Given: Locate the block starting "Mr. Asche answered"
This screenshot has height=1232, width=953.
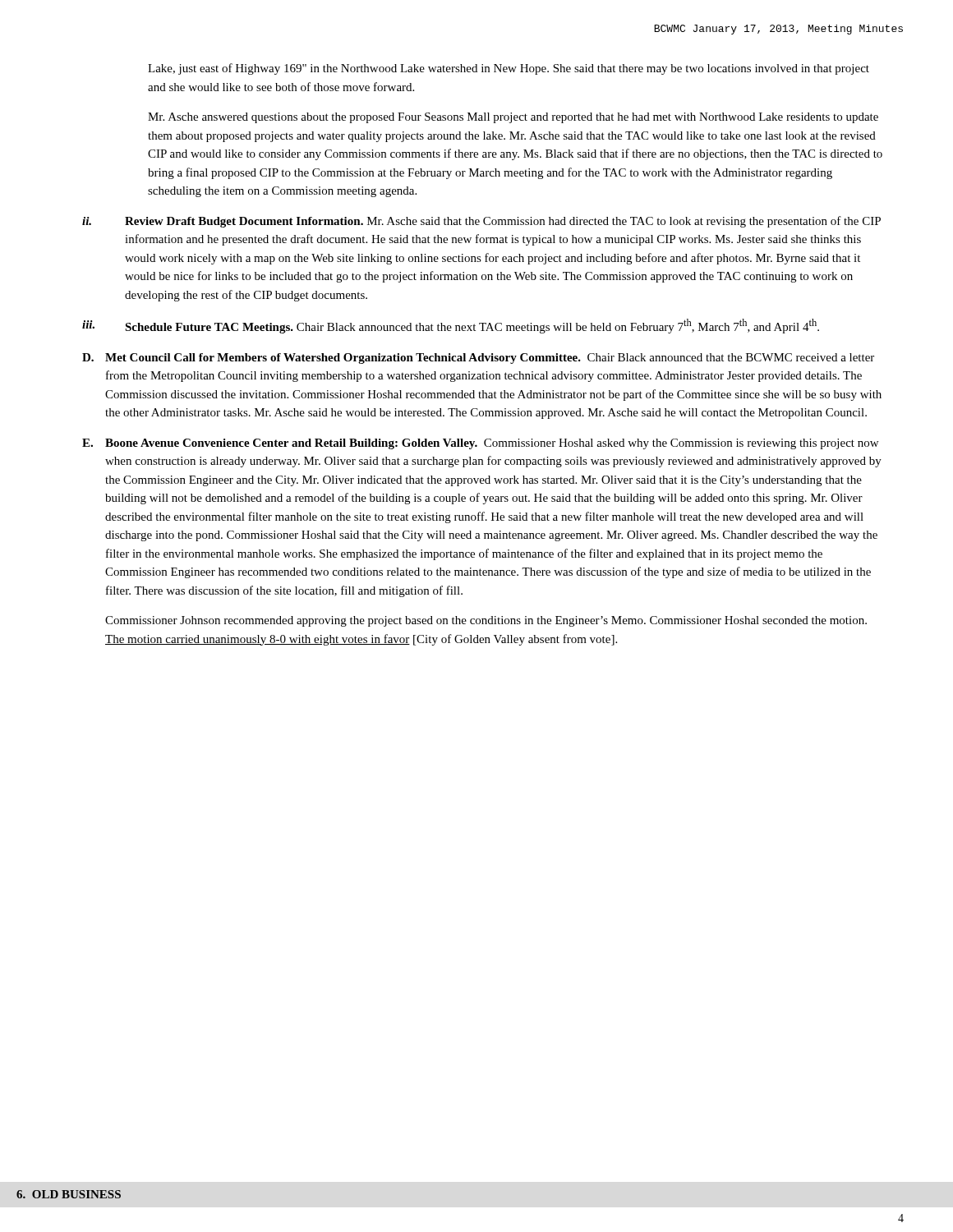Looking at the screenshot, I should click(515, 154).
